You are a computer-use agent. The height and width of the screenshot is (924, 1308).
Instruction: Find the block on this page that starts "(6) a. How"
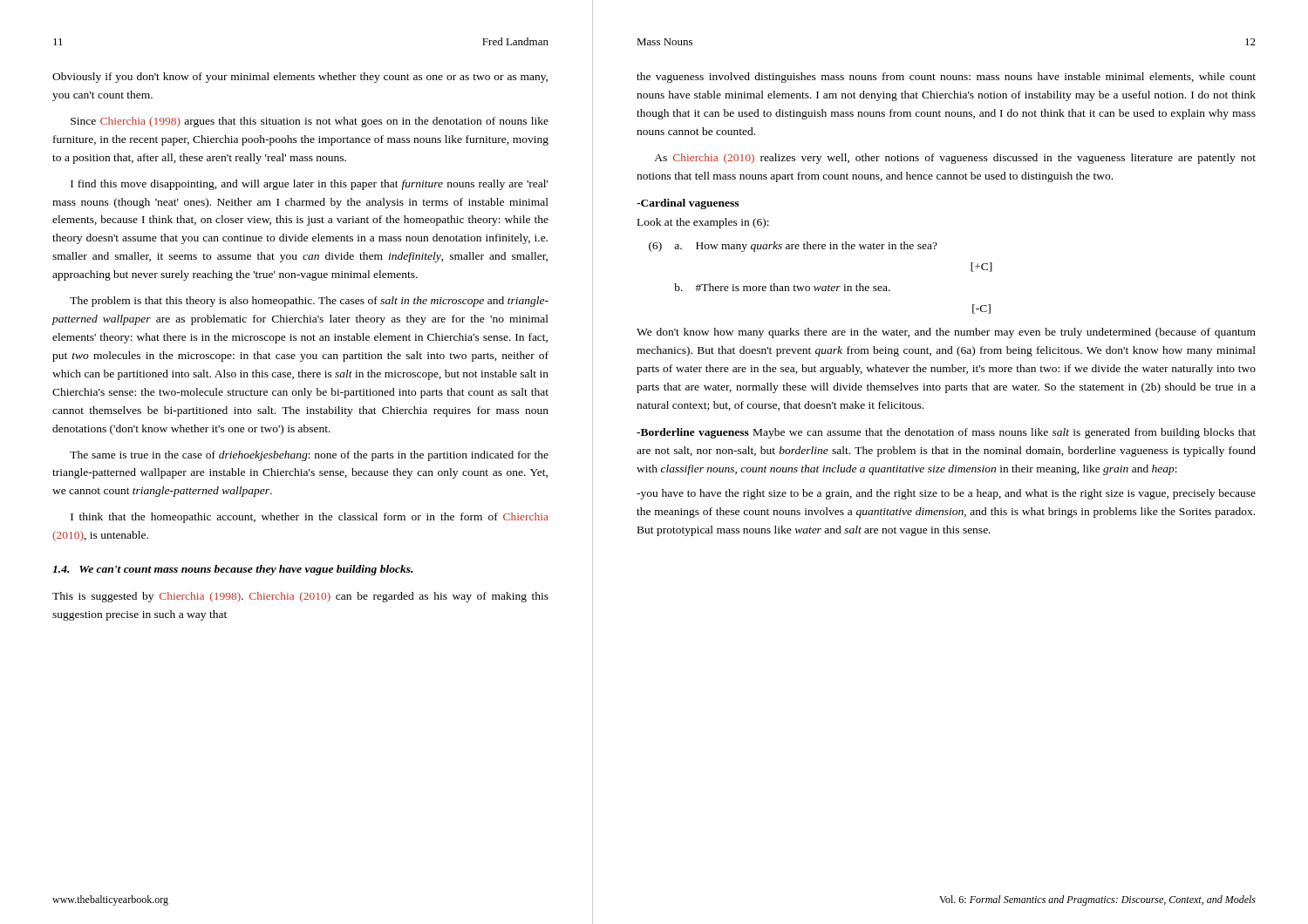click(793, 247)
